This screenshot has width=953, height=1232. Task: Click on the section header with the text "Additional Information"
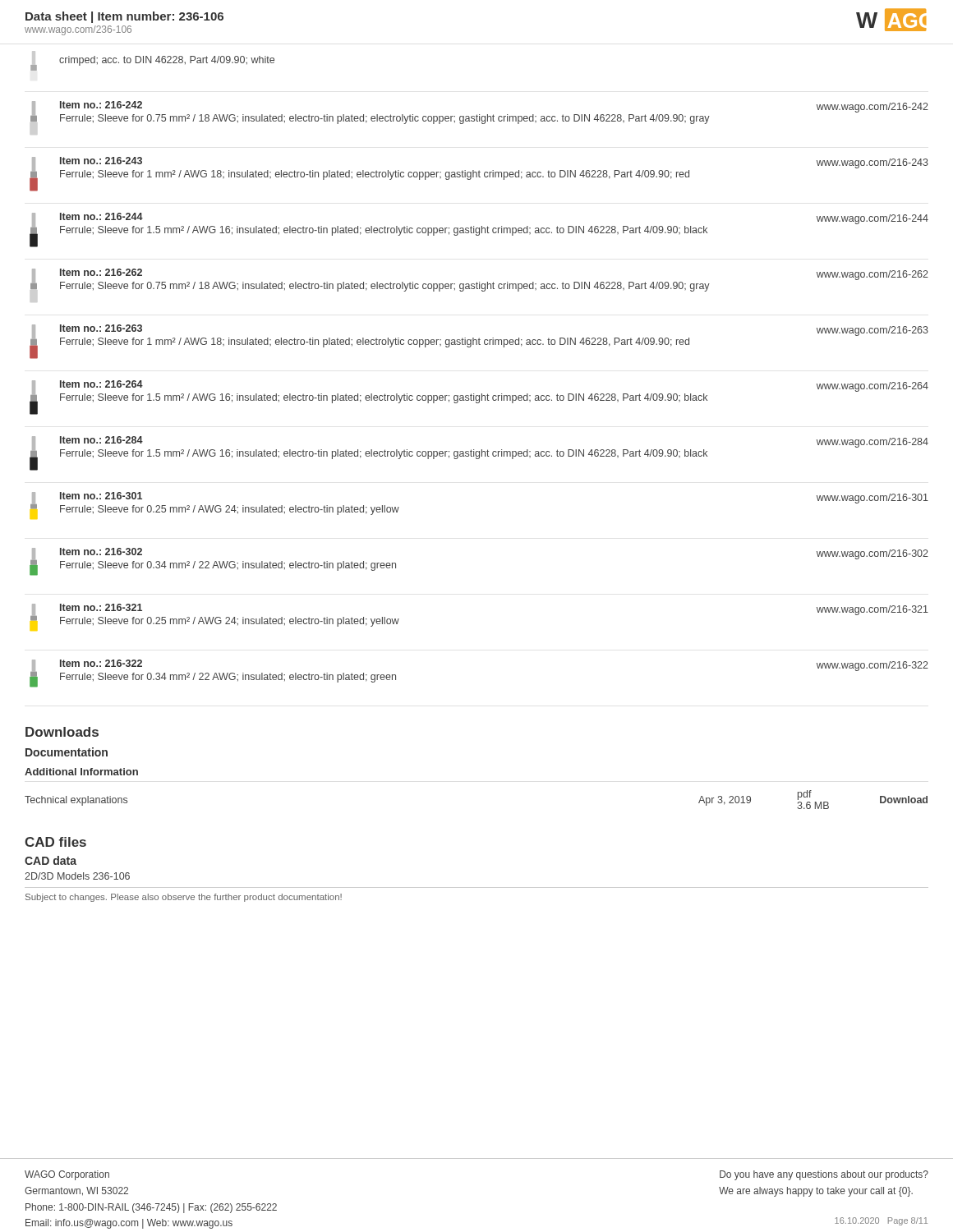coord(82,772)
